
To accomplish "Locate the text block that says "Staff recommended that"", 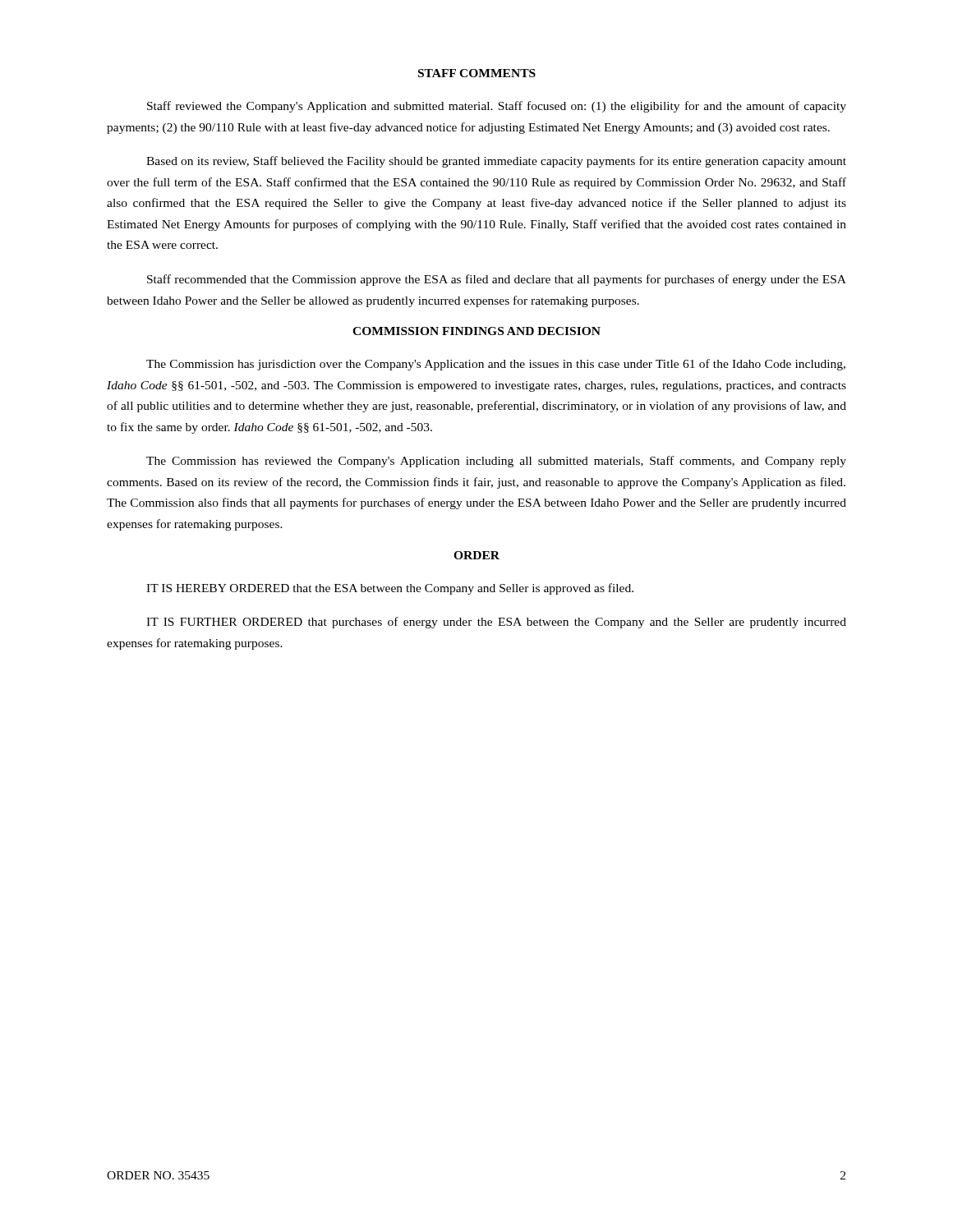I will pyautogui.click(x=476, y=289).
